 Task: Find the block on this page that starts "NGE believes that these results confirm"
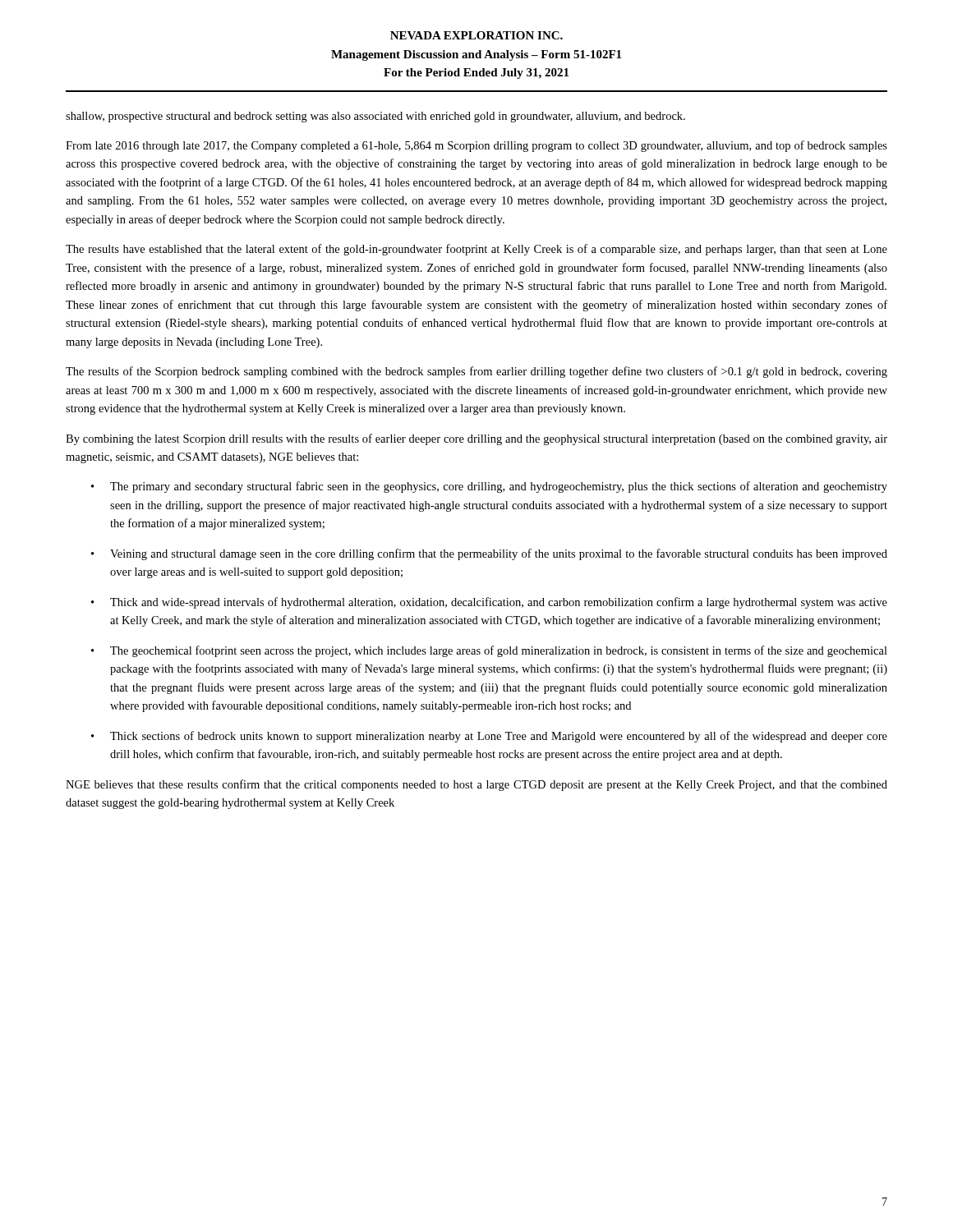[x=476, y=793]
